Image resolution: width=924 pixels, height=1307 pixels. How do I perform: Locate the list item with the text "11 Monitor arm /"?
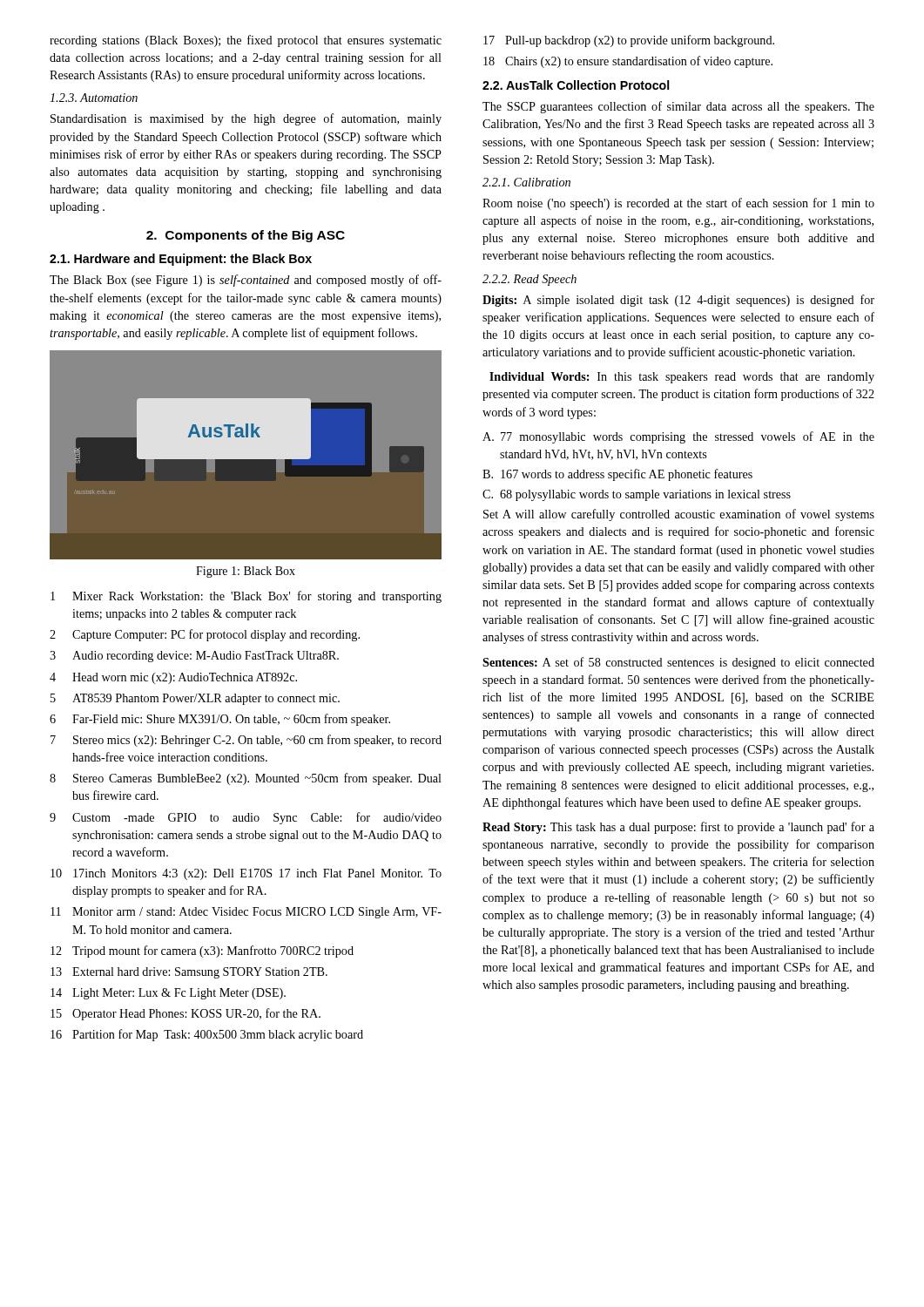(246, 921)
